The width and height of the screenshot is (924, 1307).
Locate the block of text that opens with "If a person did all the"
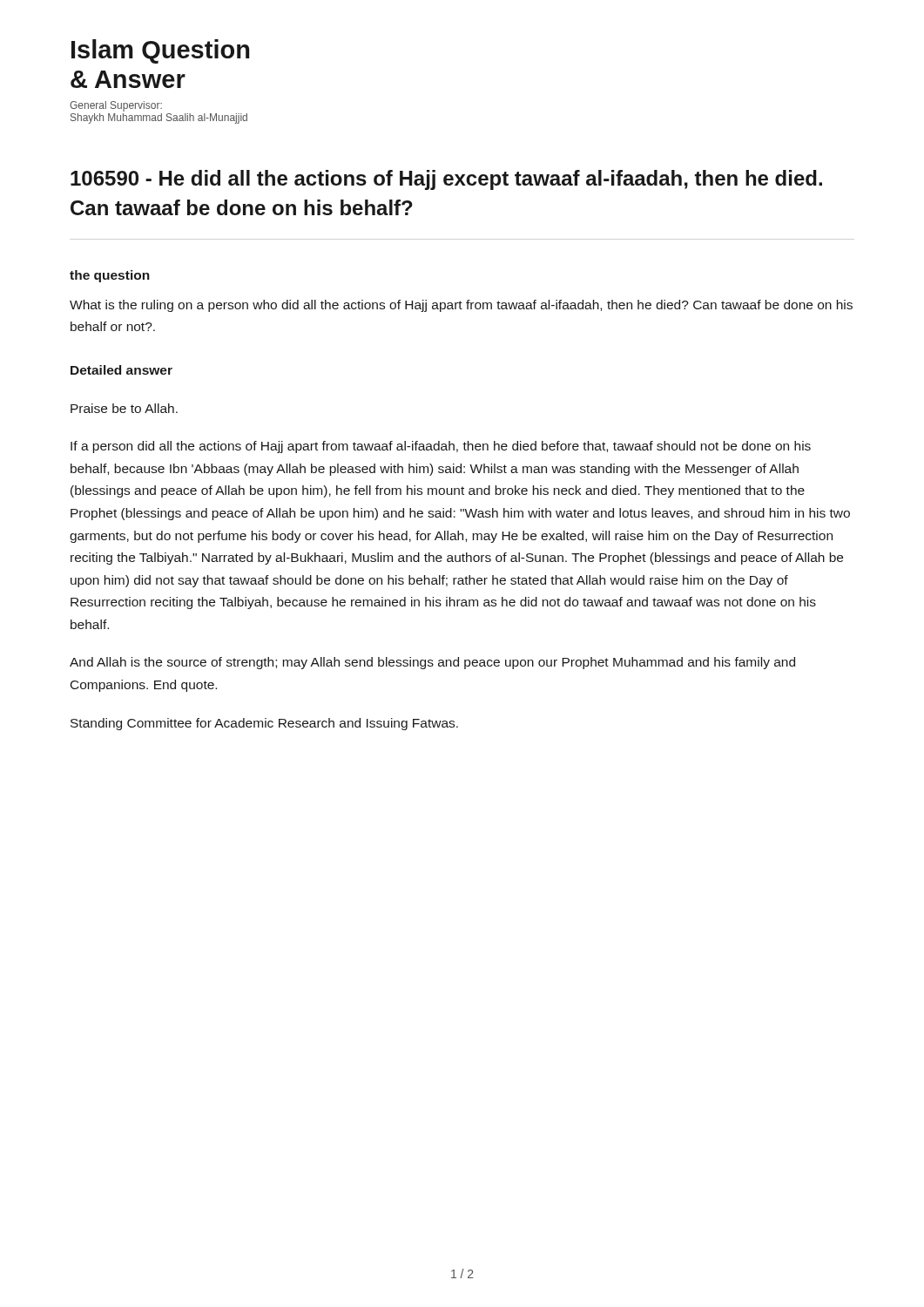[x=462, y=535]
